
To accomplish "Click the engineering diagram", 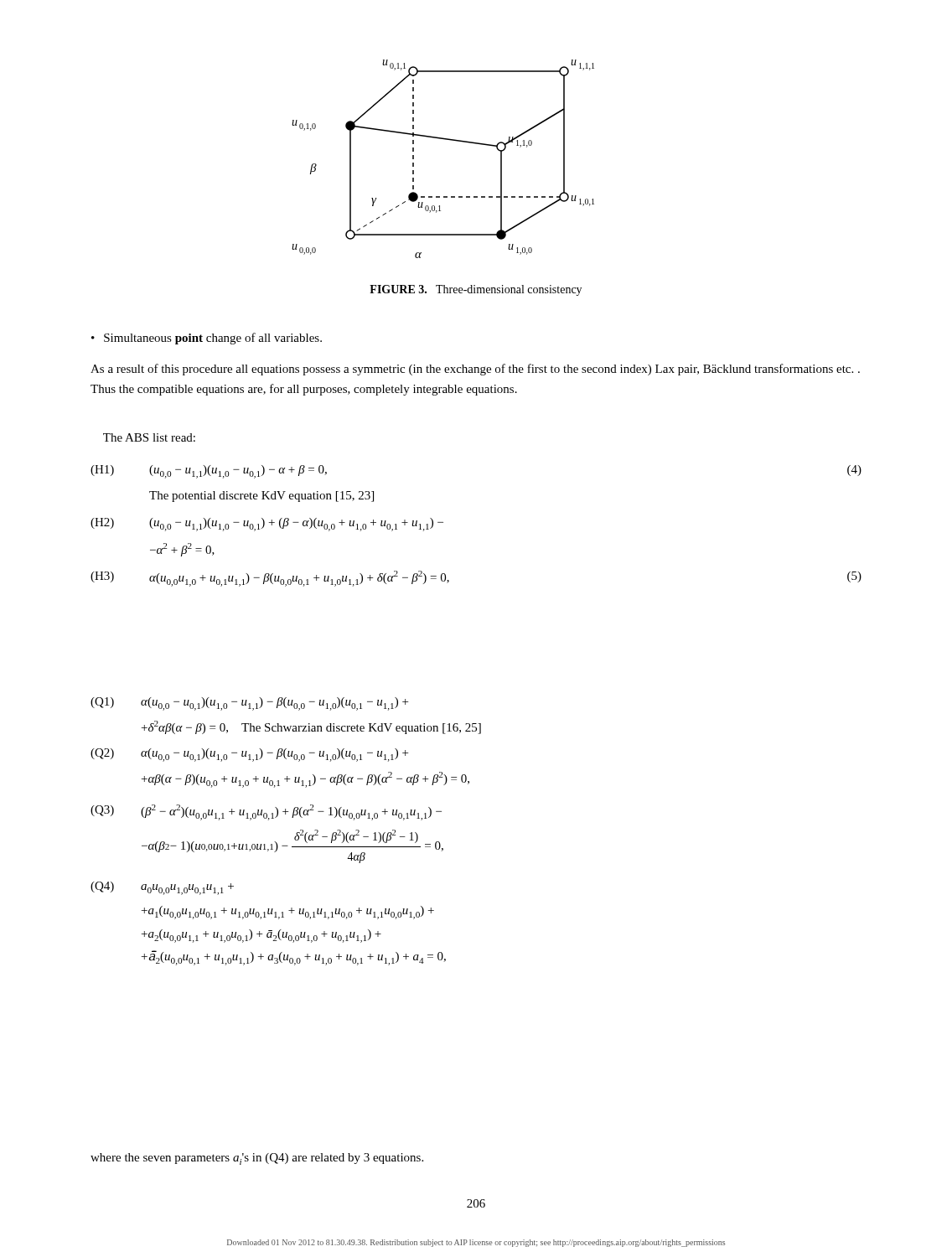I will 476,153.
